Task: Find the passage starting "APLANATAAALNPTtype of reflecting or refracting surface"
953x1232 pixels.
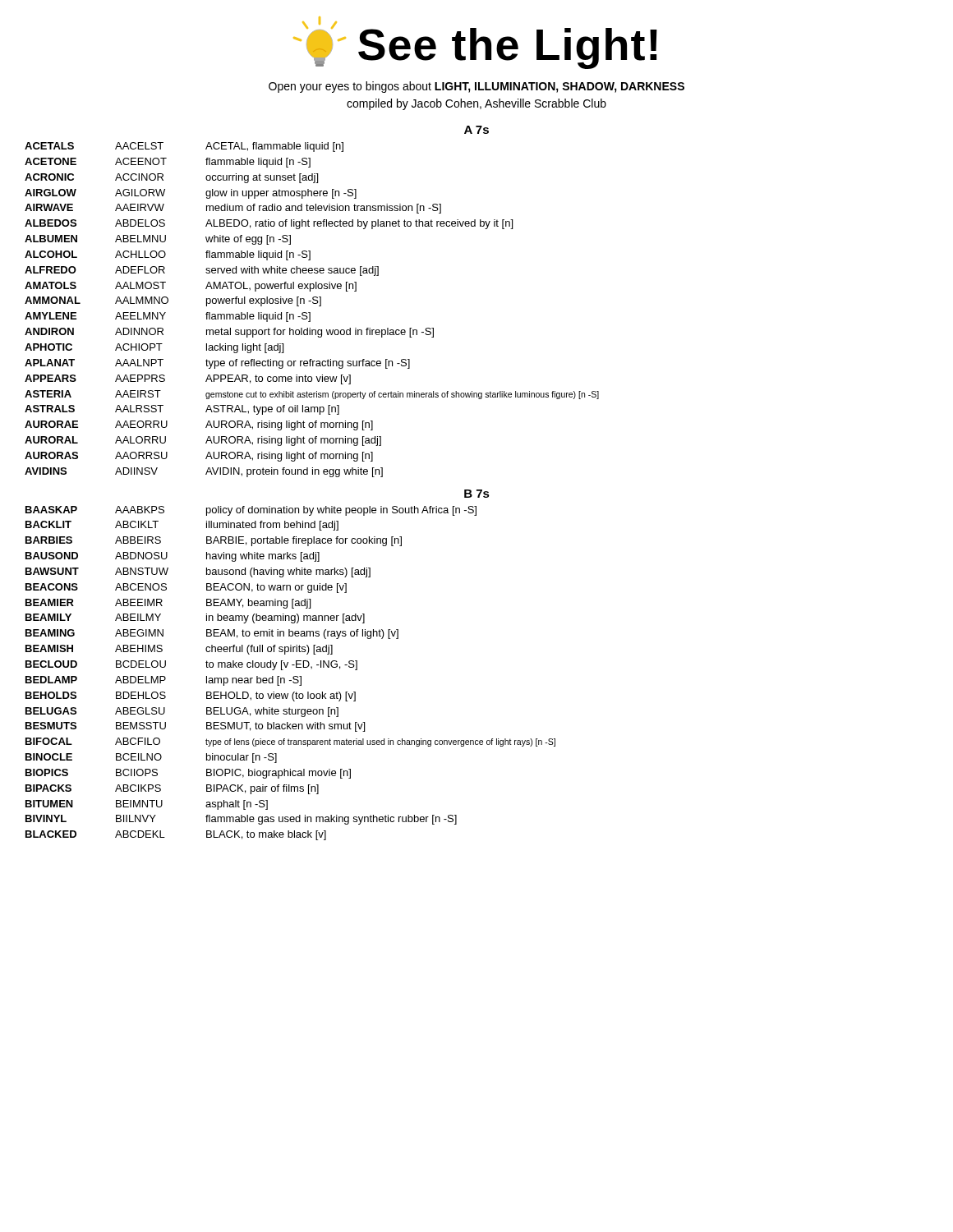Action: 217,364
